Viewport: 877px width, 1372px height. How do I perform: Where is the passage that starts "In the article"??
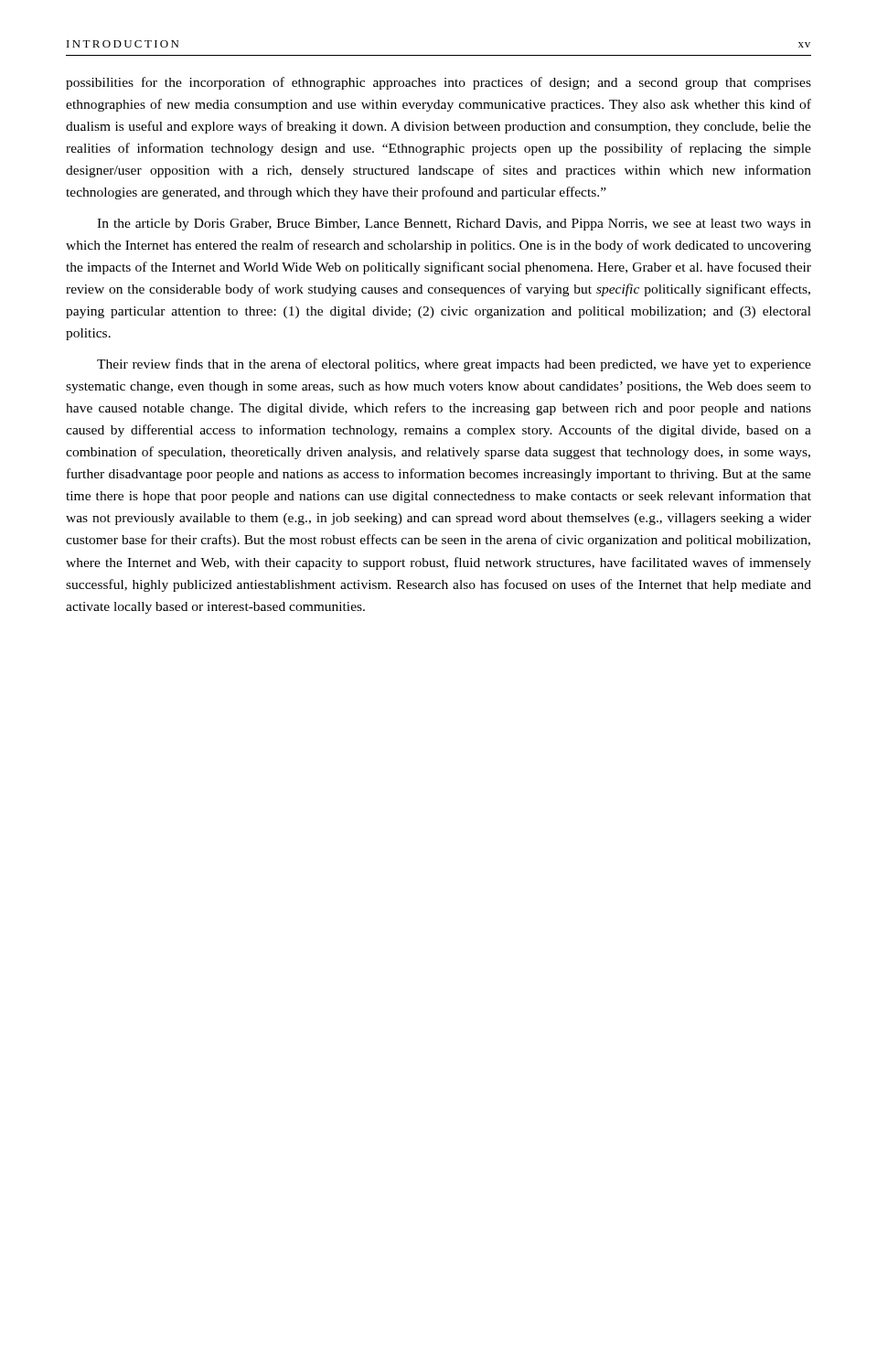point(438,278)
